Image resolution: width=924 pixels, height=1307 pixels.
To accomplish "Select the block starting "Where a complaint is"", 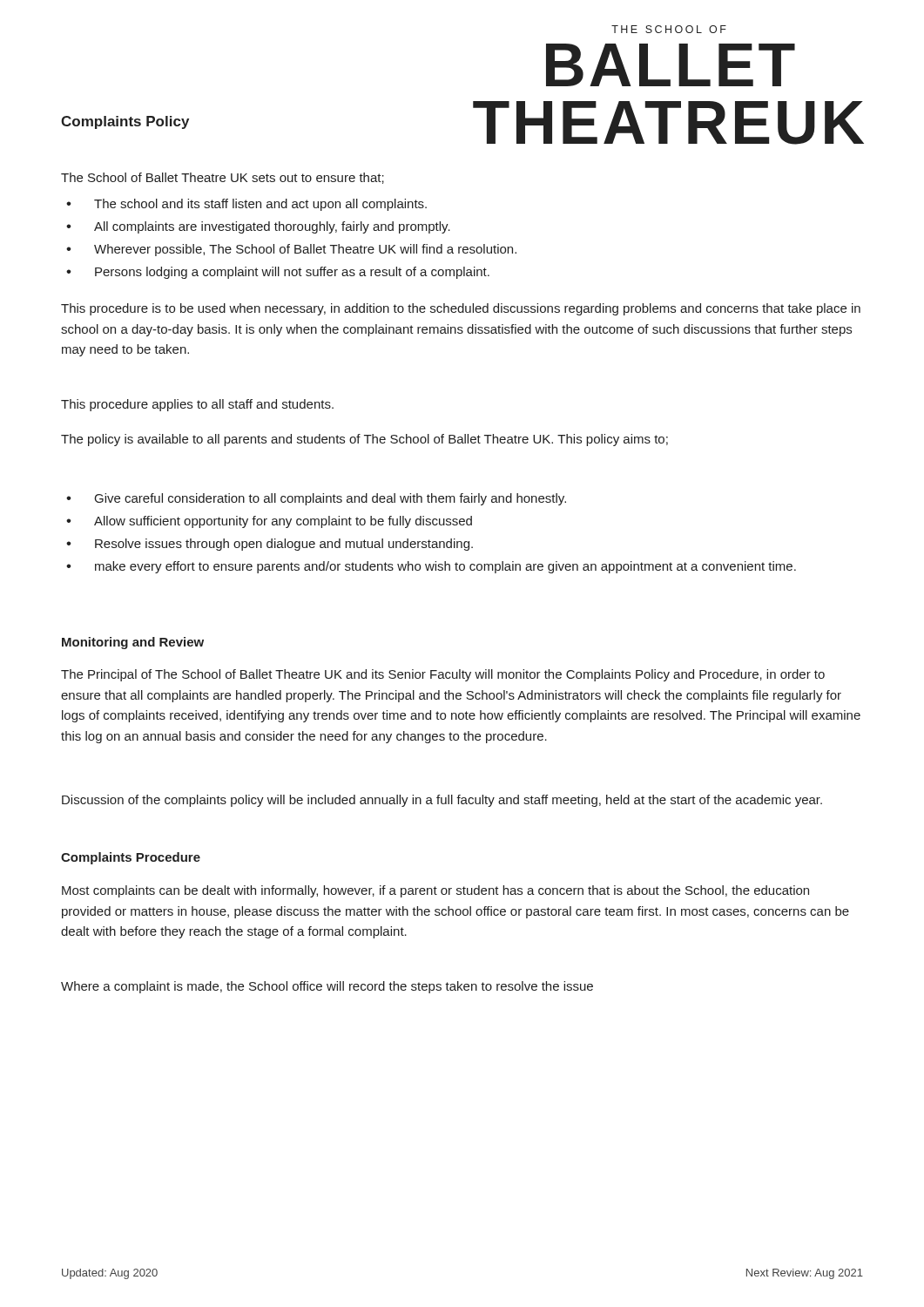I will click(327, 986).
